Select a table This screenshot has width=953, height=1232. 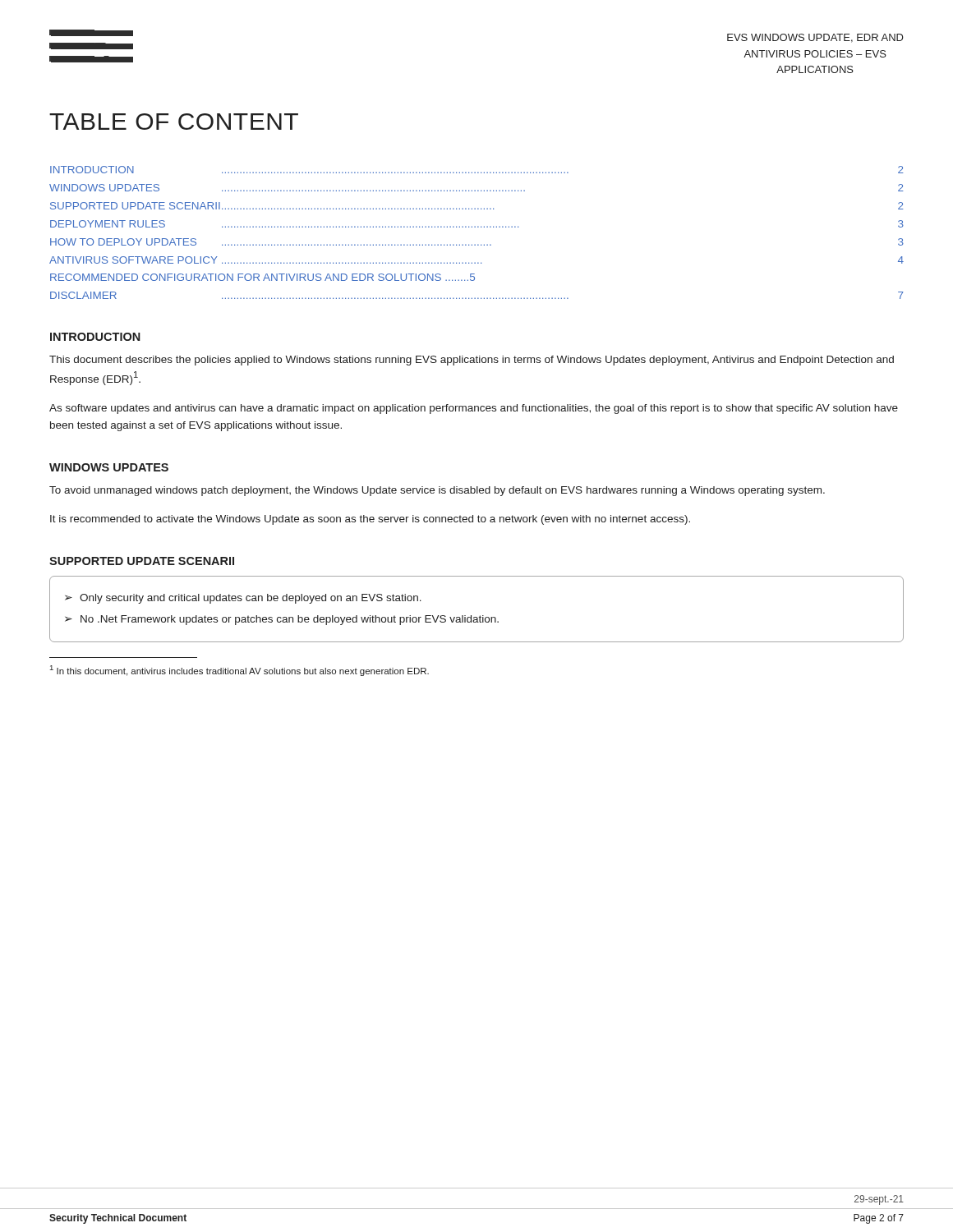click(476, 232)
